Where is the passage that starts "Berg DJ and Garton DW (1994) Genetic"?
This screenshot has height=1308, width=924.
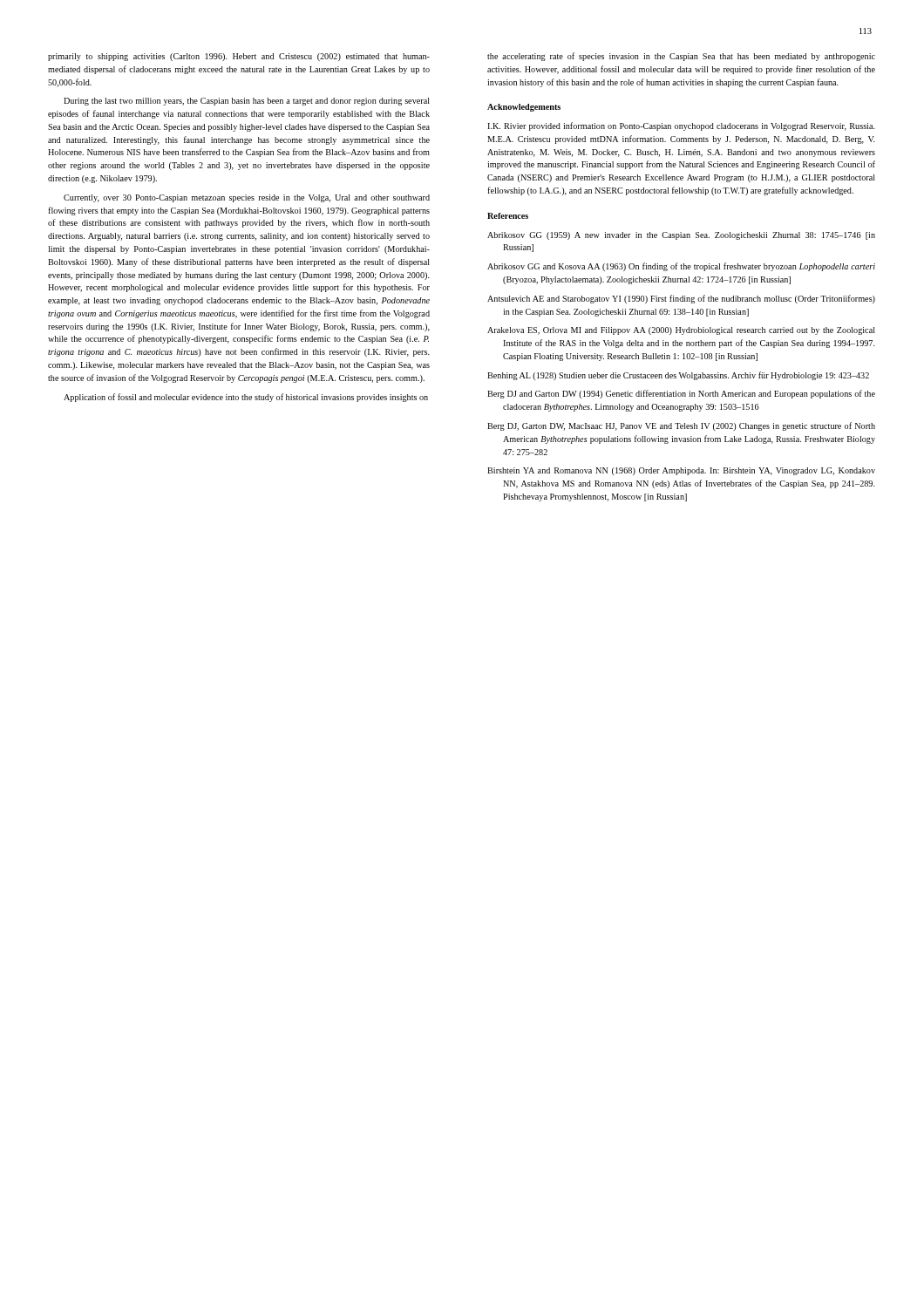pyautogui.click(x=681, y=401)
